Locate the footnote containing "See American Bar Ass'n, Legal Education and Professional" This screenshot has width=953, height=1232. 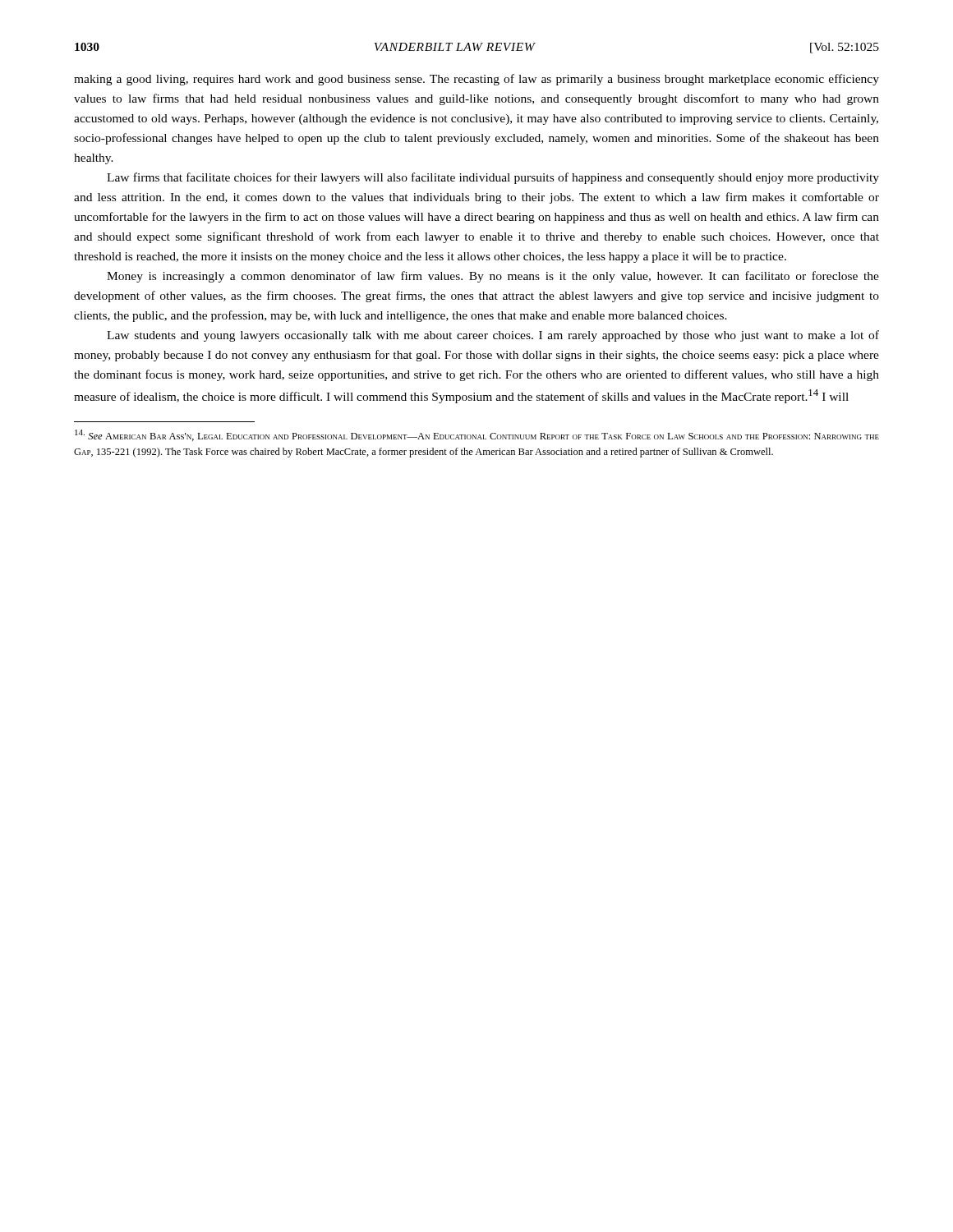pos(476,443)
